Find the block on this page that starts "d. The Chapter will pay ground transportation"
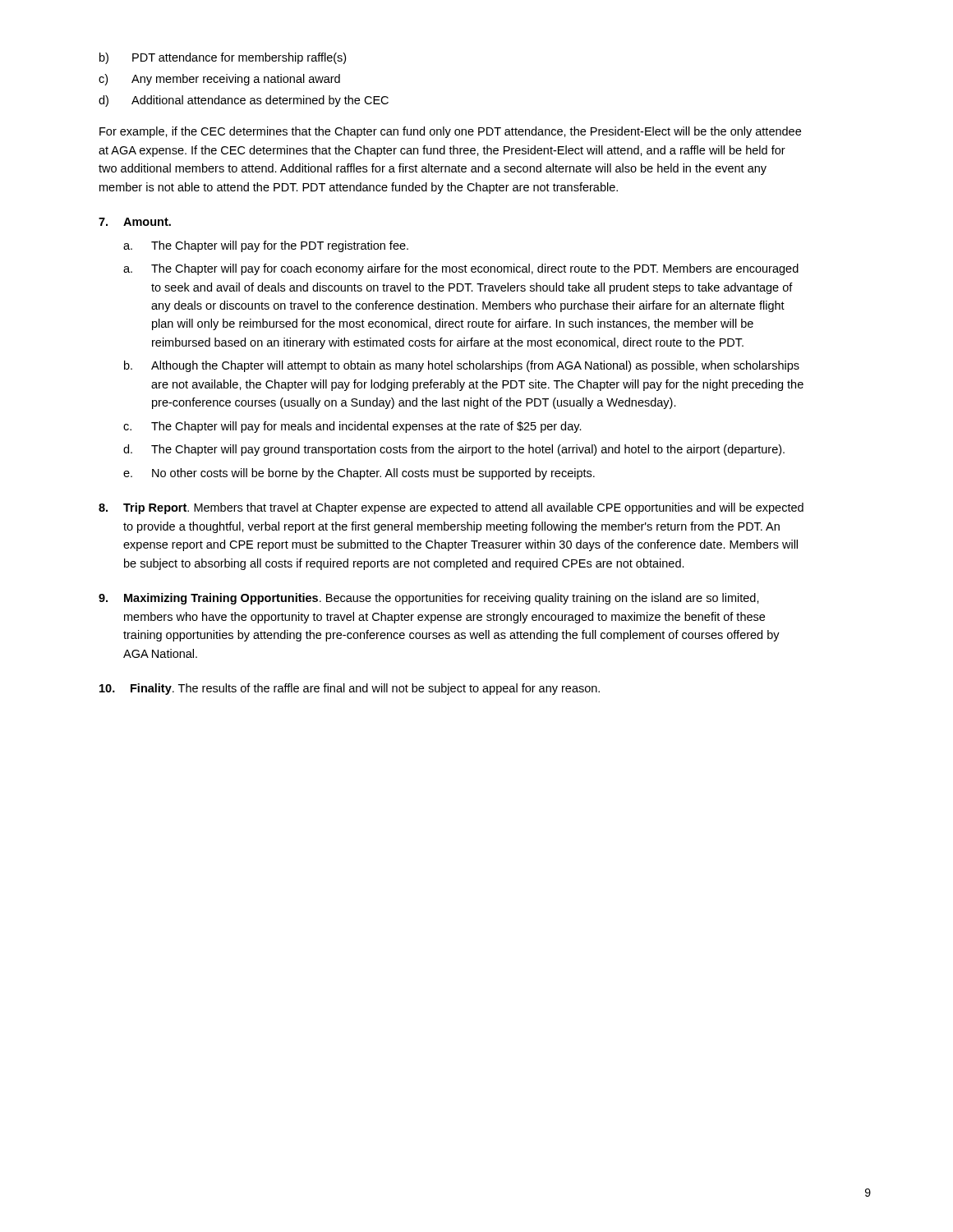Viewport: 953px width, 1232px height. [x=454, y=450]
